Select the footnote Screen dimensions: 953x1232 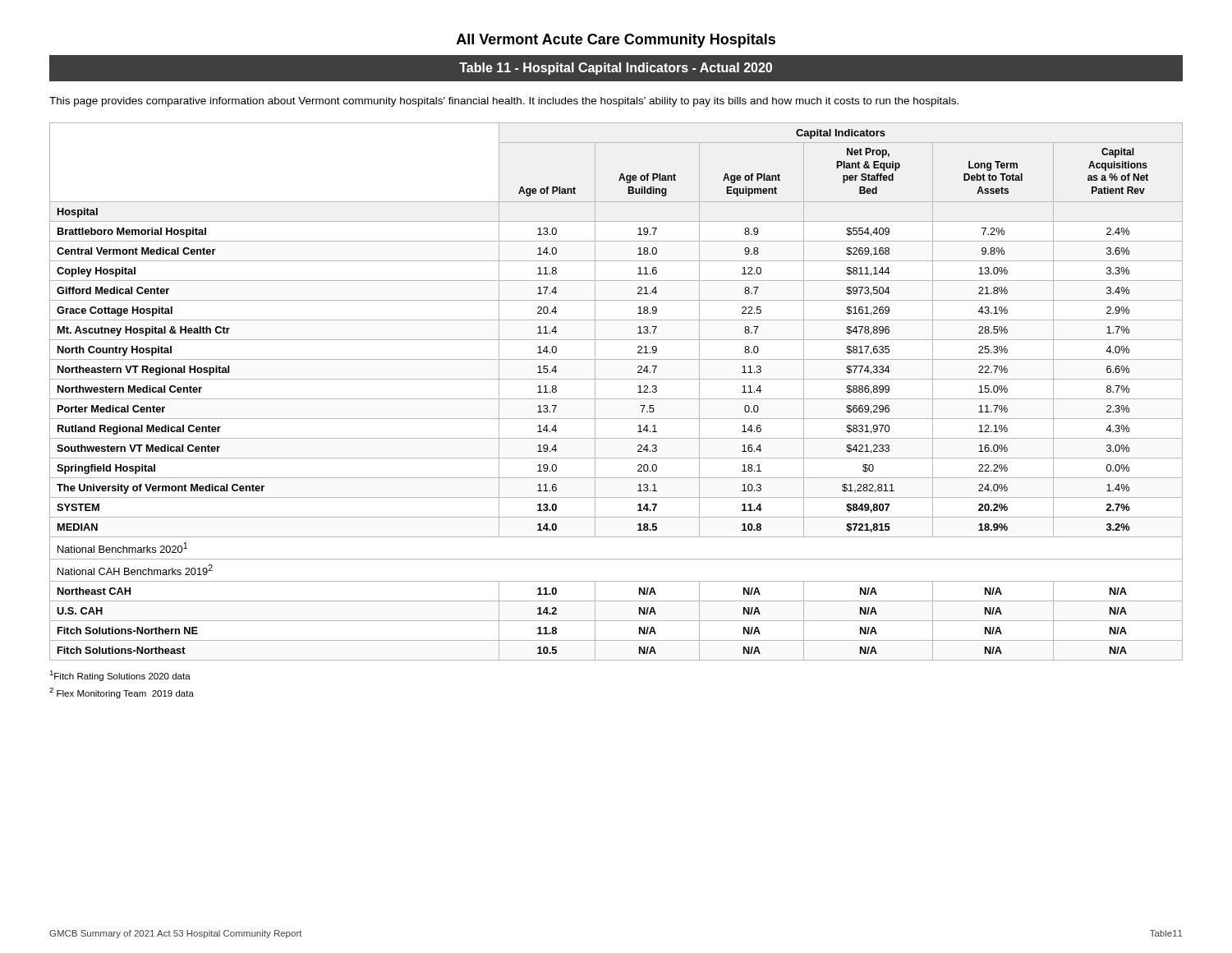pyautogui.click(x=121, y=683)
